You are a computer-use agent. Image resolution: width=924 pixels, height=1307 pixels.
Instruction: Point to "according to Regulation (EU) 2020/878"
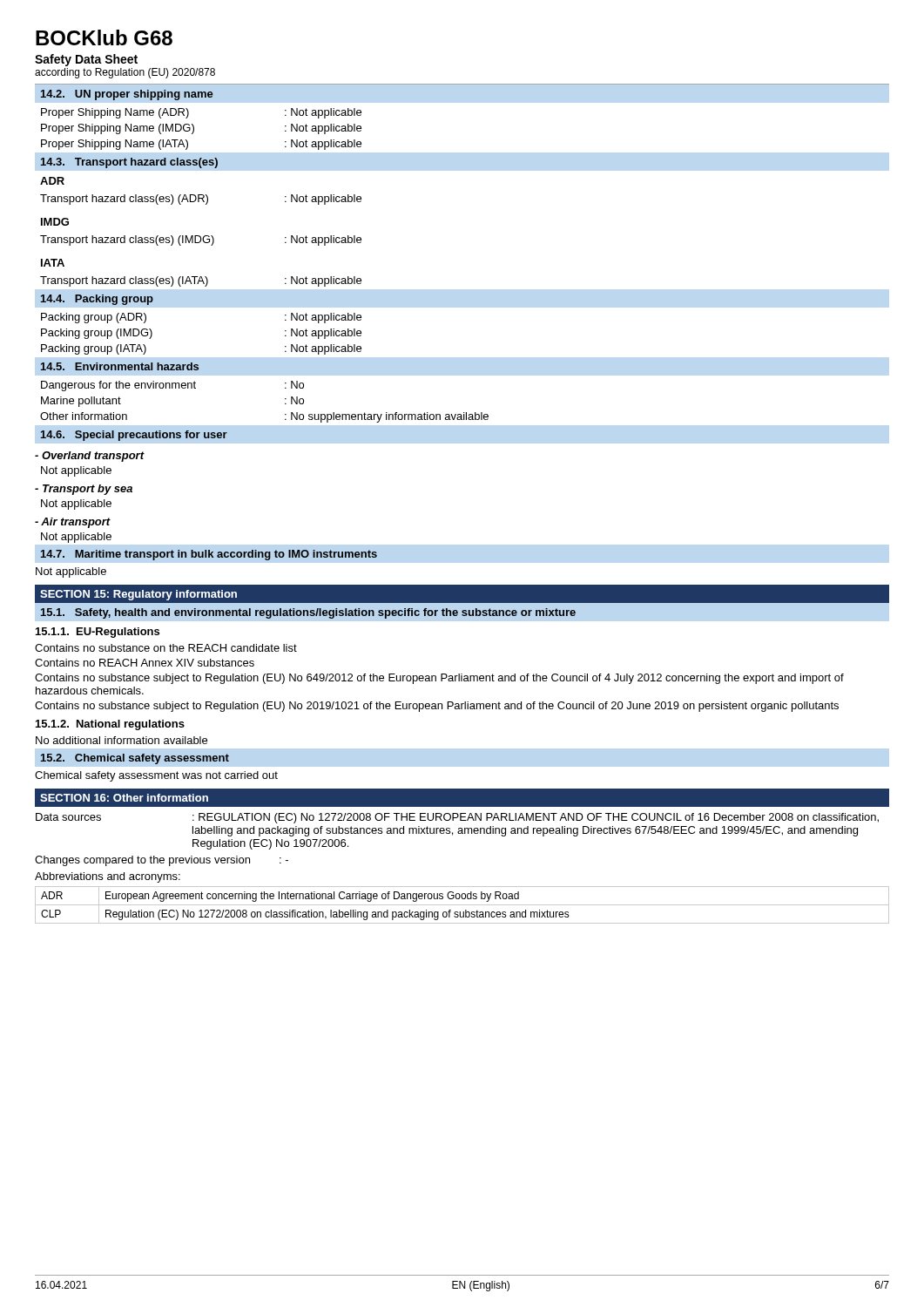pyautogui.click(x=125, y=72)
